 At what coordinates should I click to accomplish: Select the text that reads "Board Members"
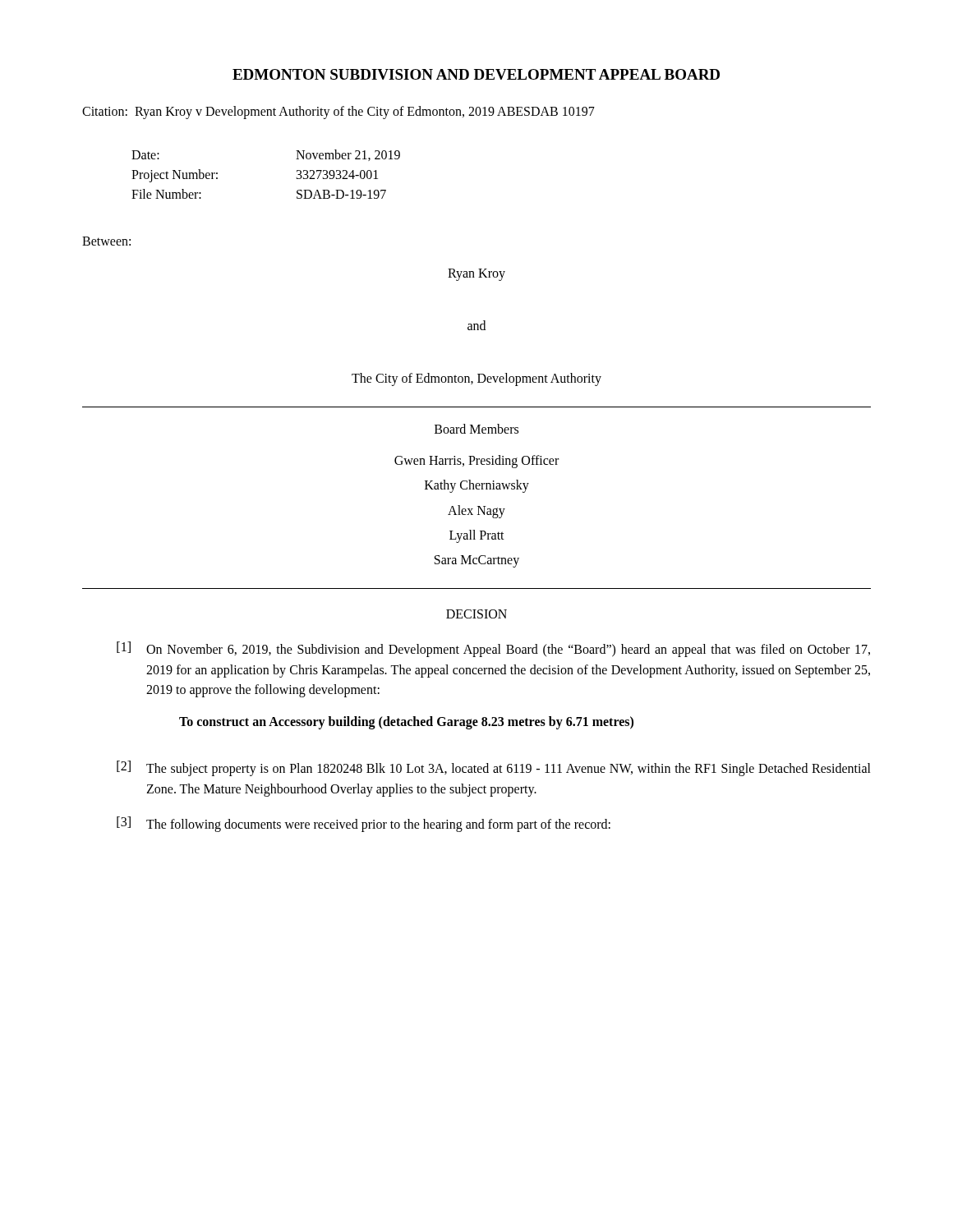tap(476, 429)
